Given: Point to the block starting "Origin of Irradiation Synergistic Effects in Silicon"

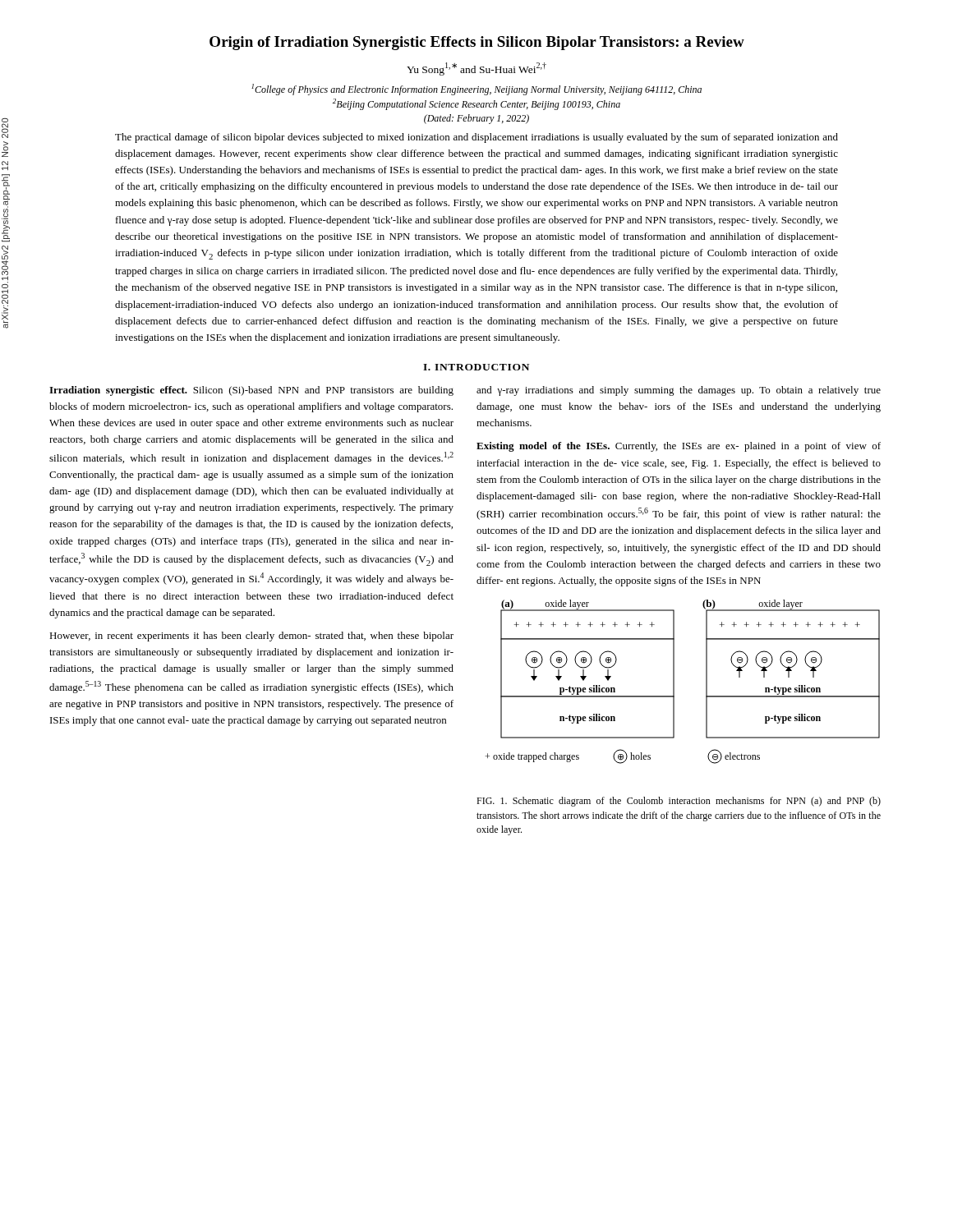Looking at the screenshot, I should click(476, 42).
